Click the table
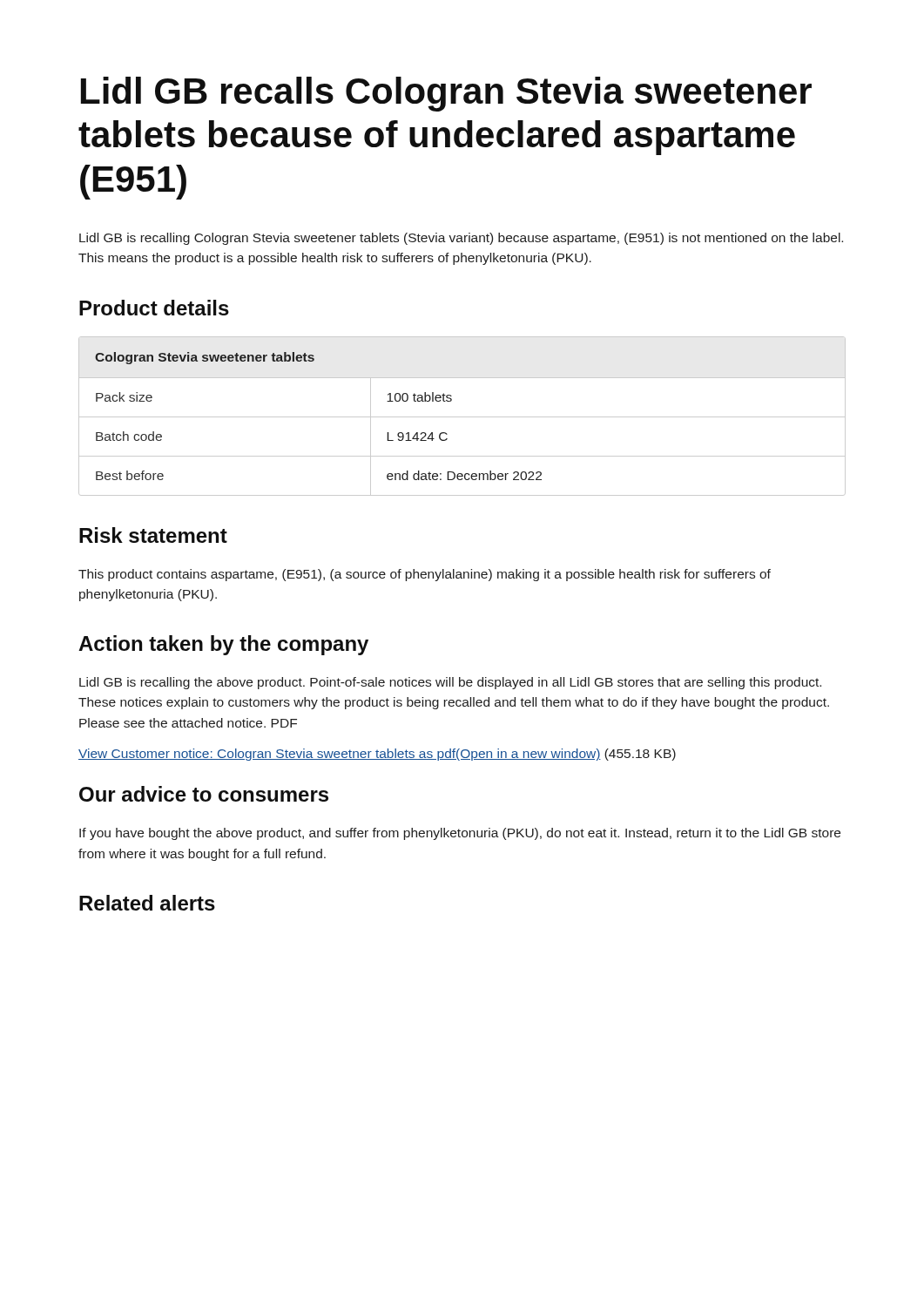 [x=462, y=416]
